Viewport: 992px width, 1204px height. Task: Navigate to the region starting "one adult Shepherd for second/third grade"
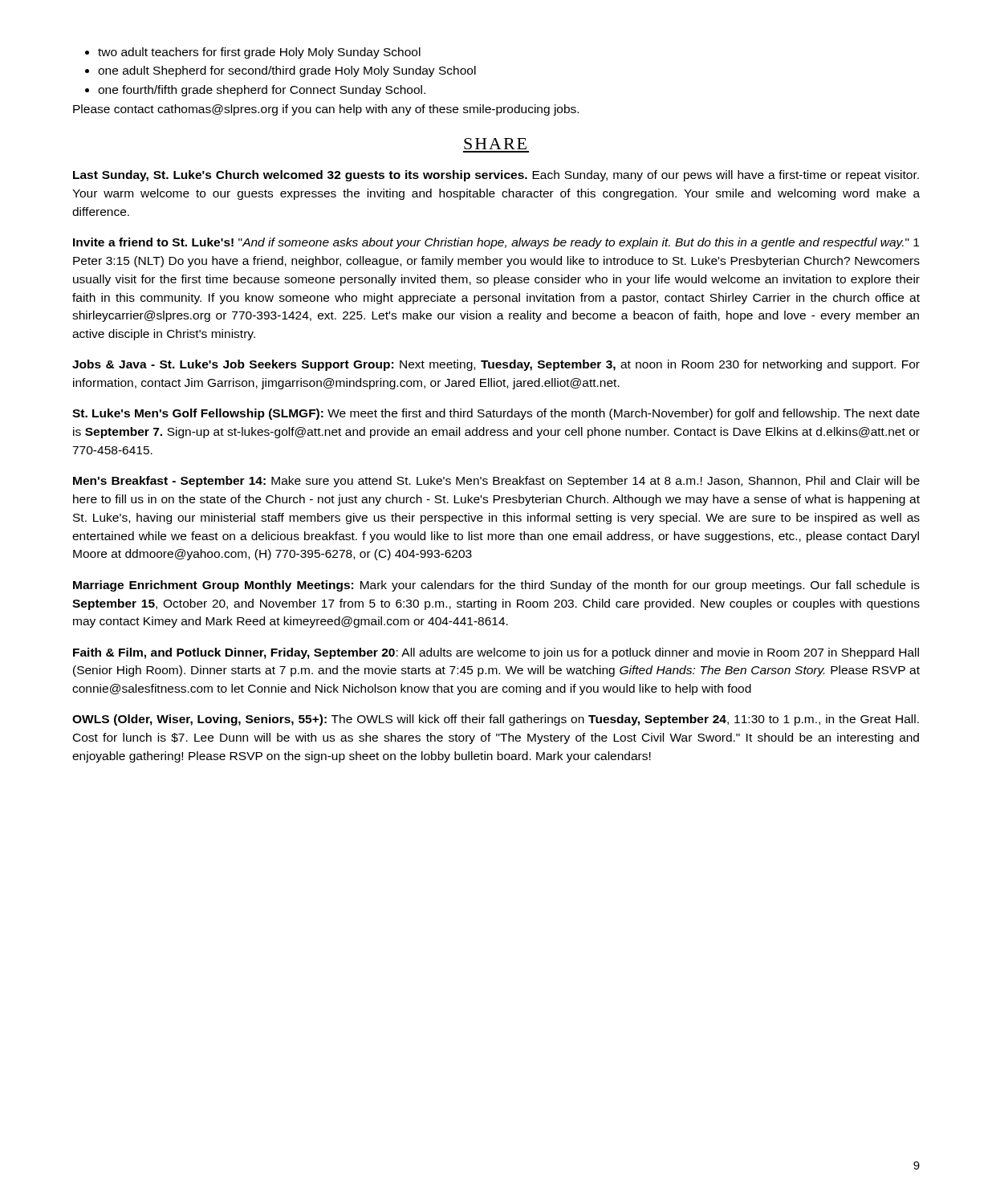pyautogui.click(x=287, y=71)
